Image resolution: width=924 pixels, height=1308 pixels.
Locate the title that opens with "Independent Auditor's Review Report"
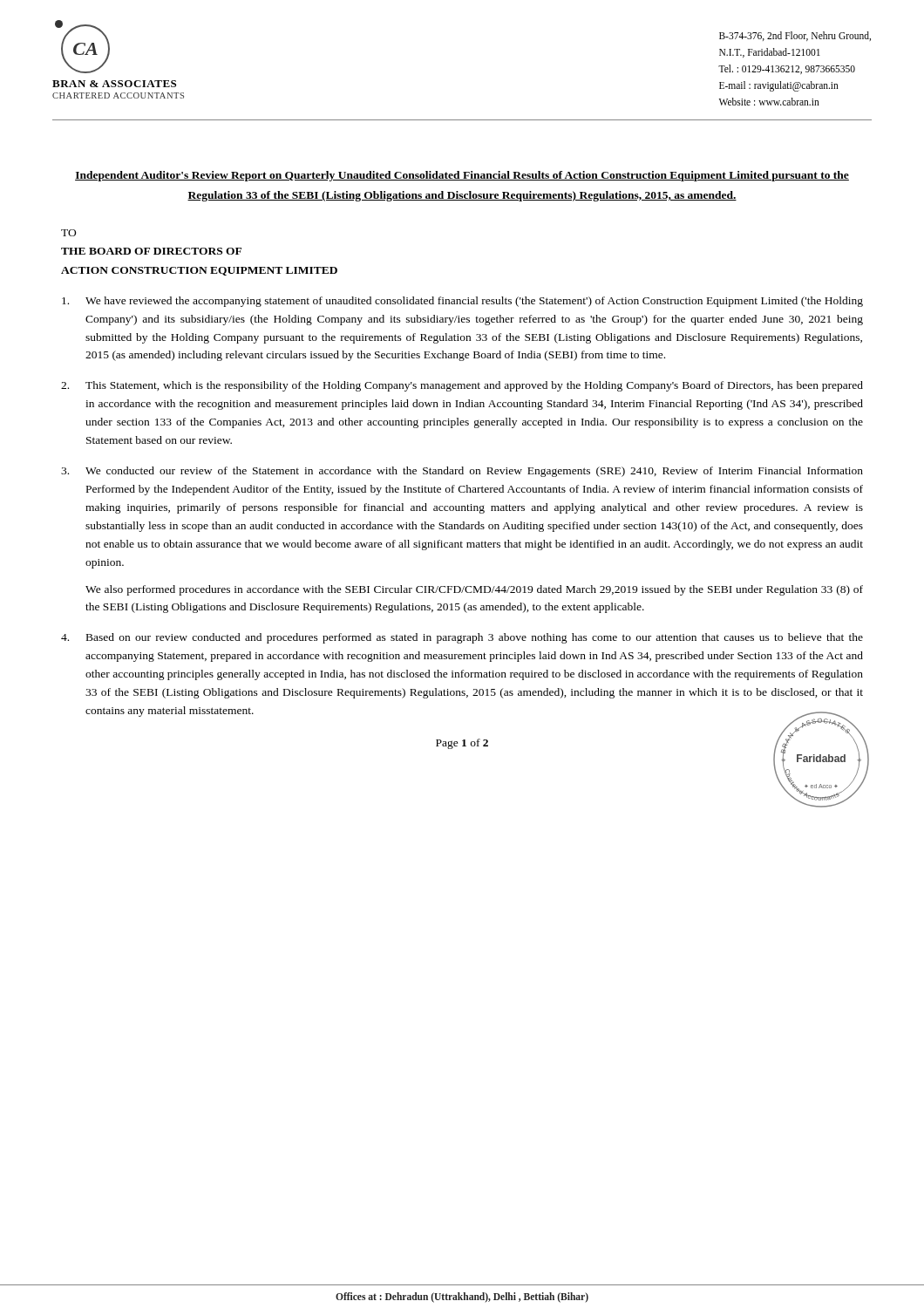tap(462, 185)
